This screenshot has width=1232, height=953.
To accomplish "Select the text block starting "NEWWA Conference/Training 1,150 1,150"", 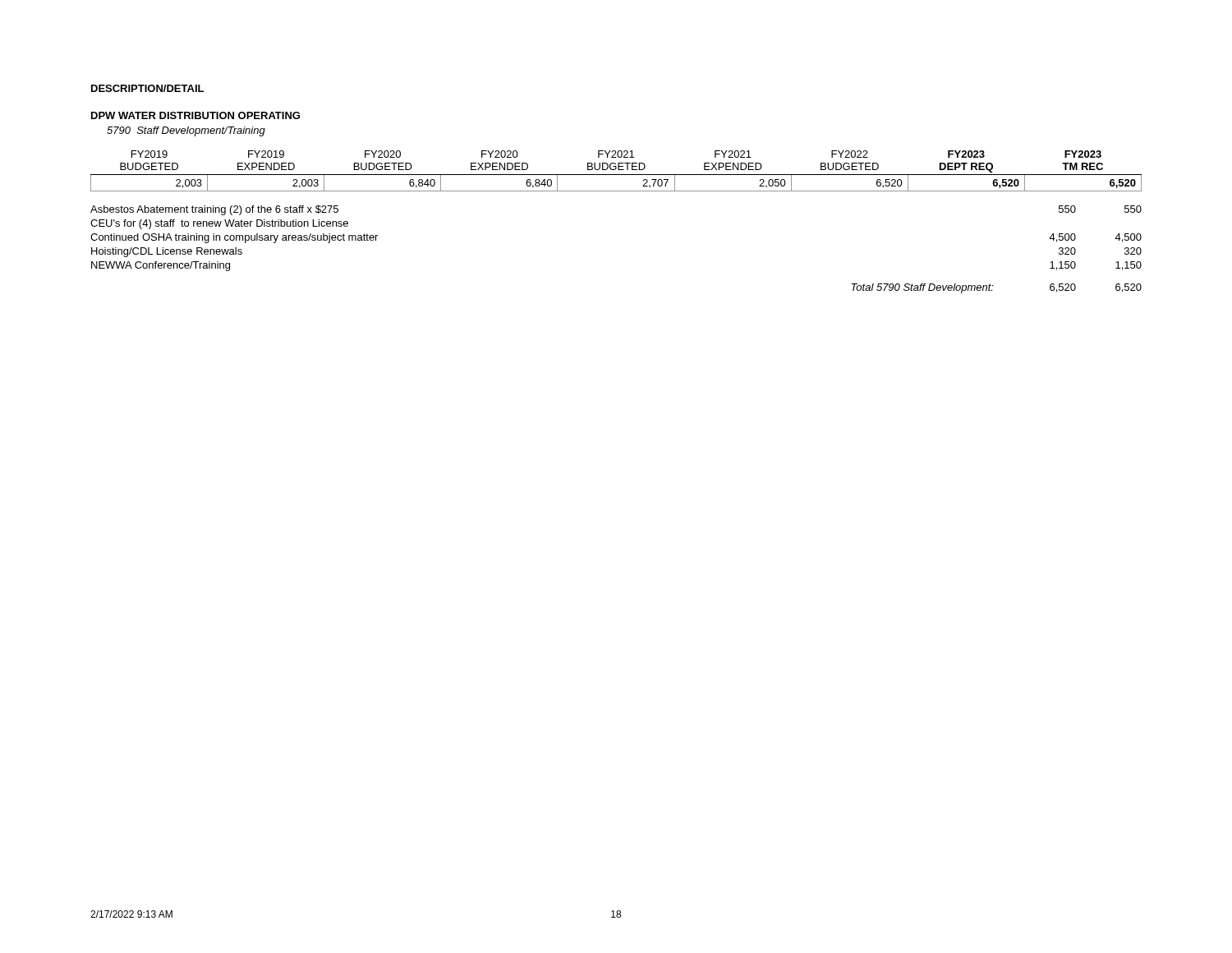I will click(160, 266).
